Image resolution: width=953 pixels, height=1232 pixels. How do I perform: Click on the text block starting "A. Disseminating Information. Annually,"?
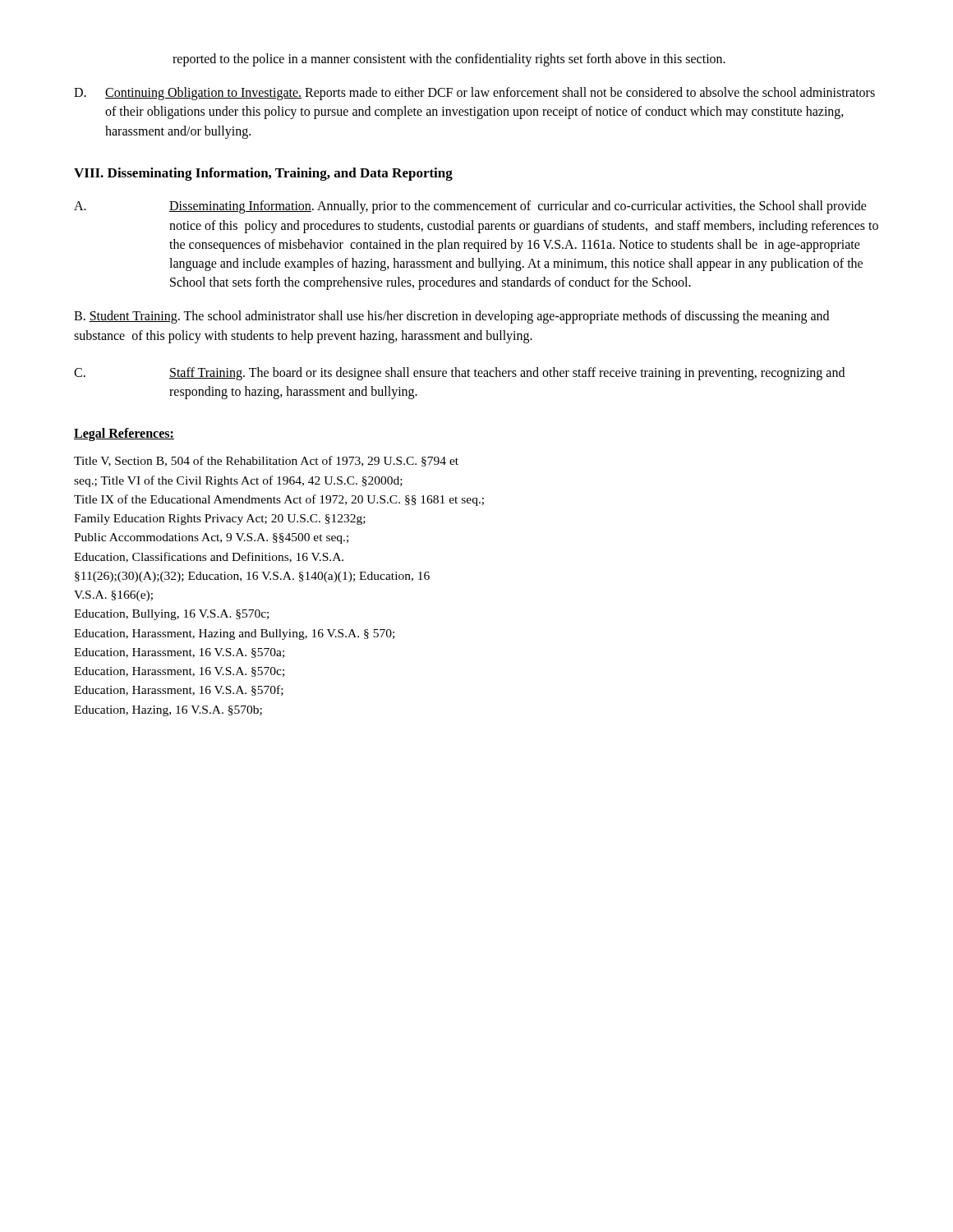pos(476,244)
